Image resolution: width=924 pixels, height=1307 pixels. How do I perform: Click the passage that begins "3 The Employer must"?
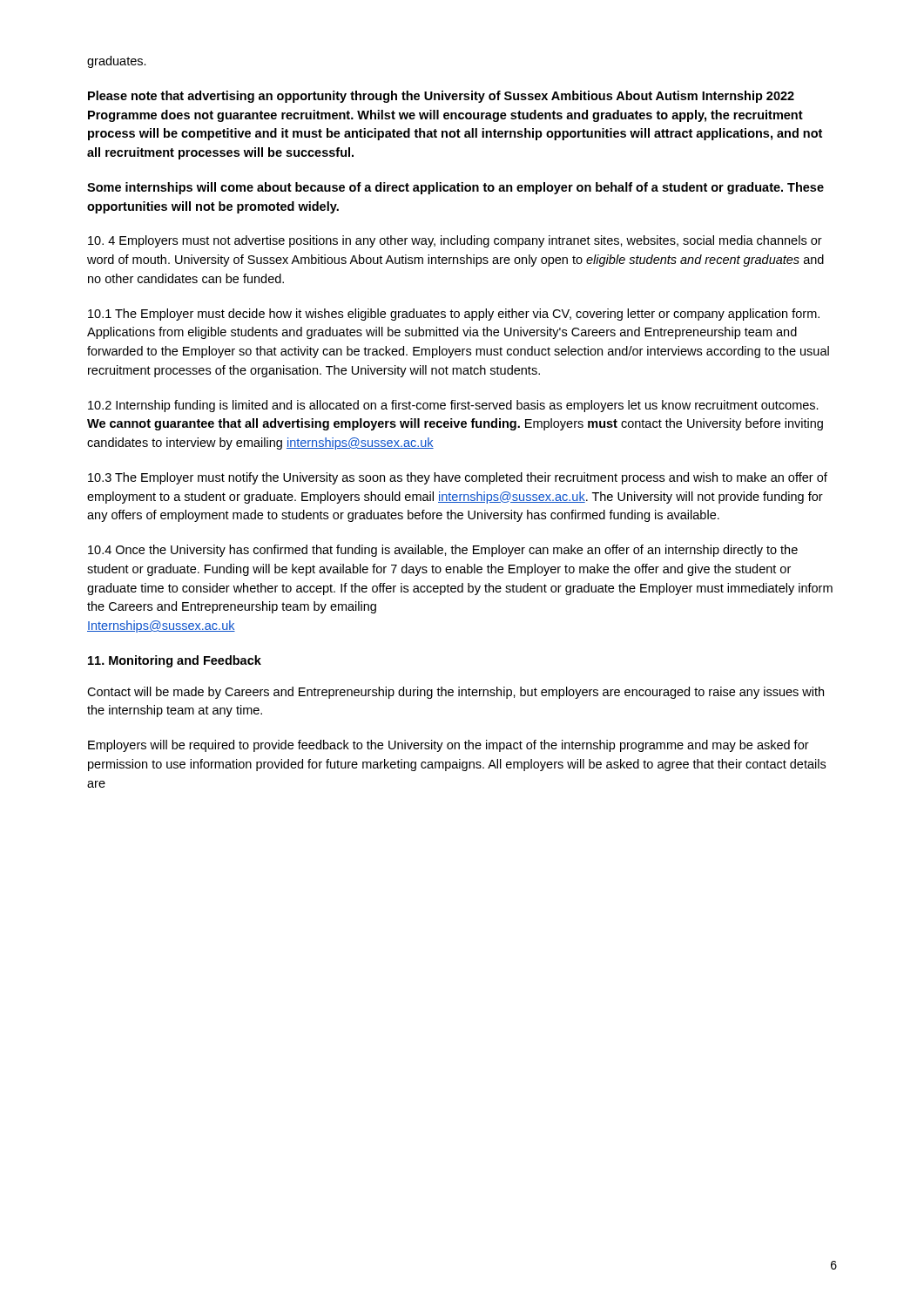pyautogui.click(x=462, y=497)
